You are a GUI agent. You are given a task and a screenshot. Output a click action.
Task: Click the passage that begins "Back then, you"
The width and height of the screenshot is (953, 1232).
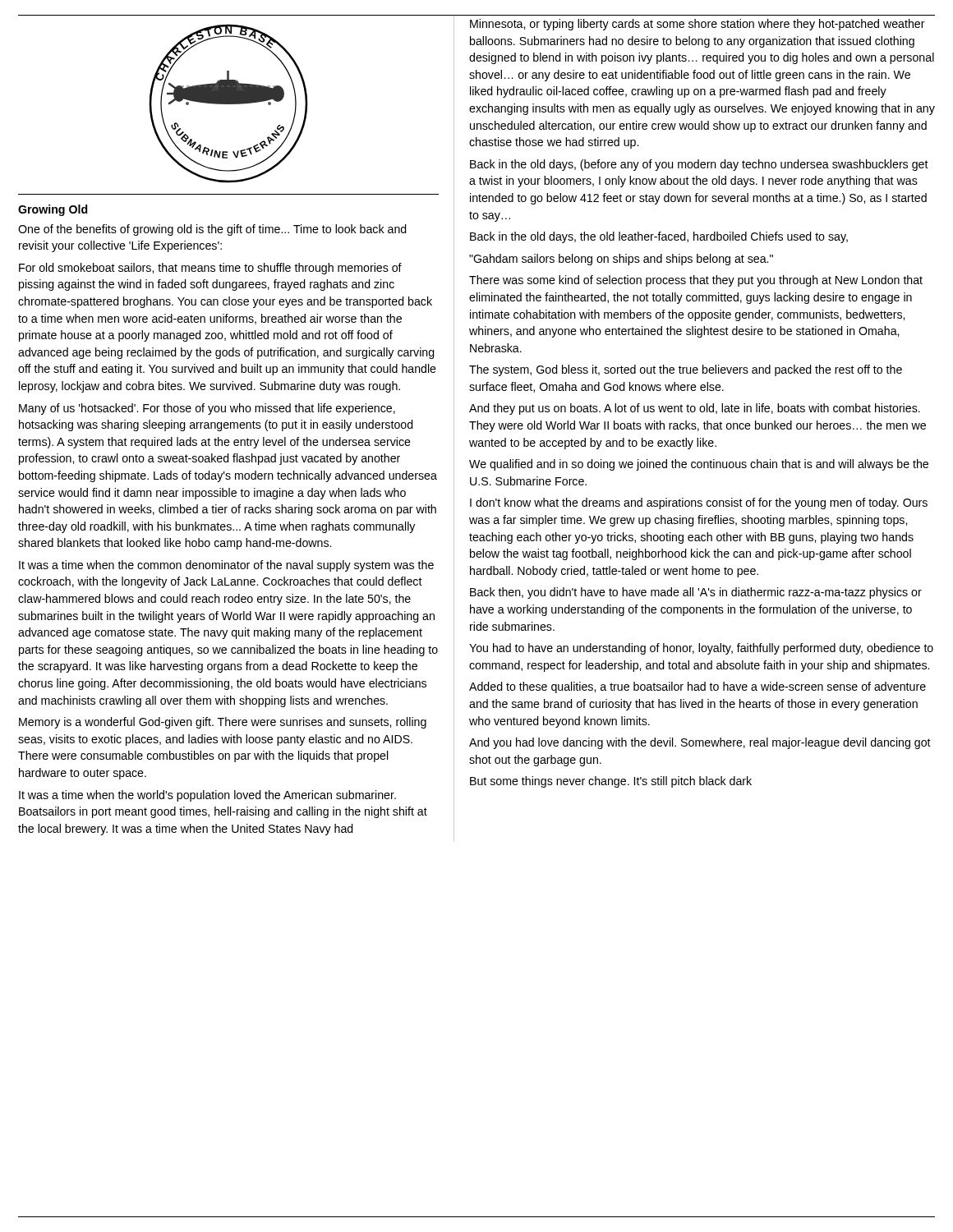click(x=695, y=609)
